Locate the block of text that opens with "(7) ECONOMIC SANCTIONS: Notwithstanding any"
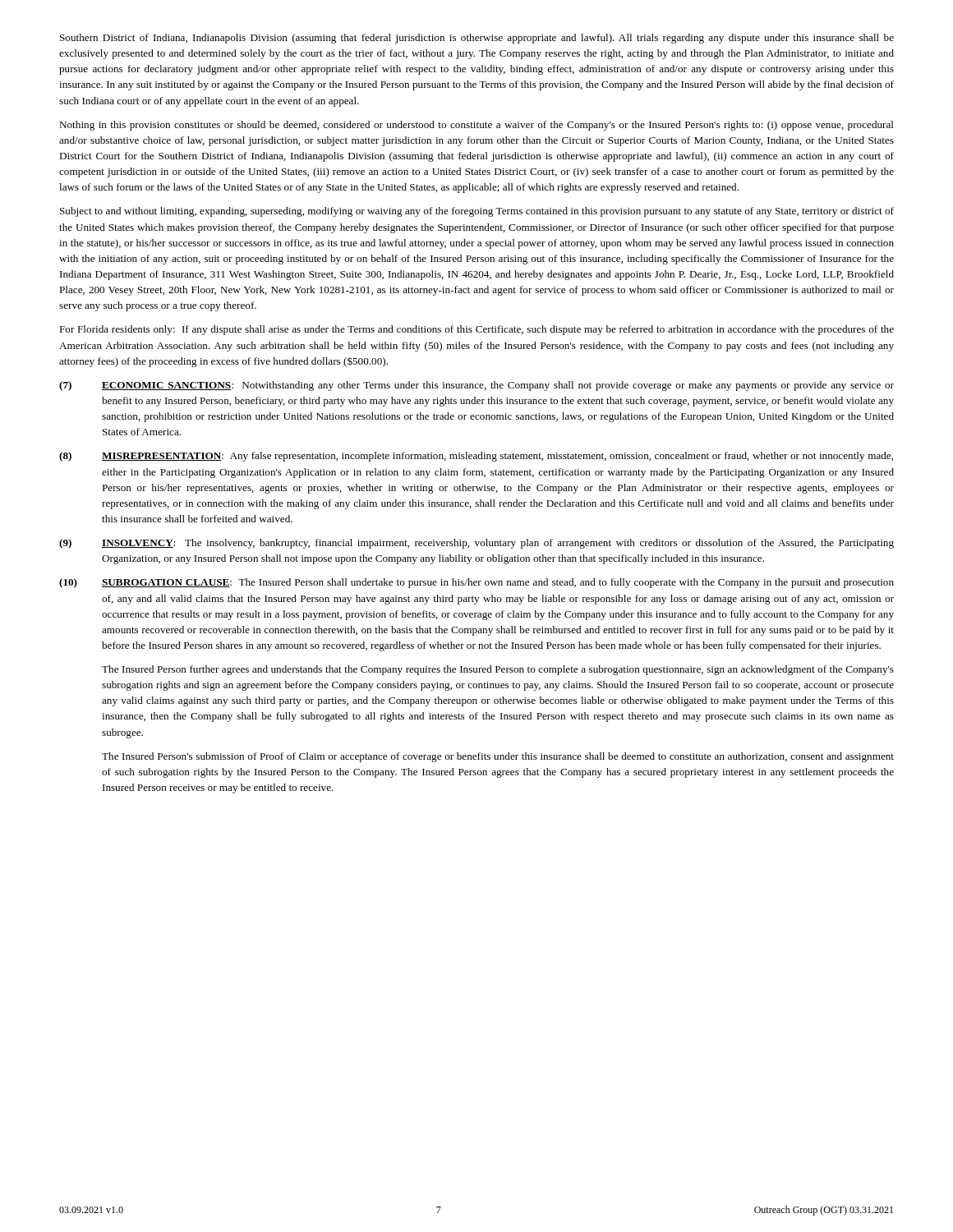 pos(476,408)
